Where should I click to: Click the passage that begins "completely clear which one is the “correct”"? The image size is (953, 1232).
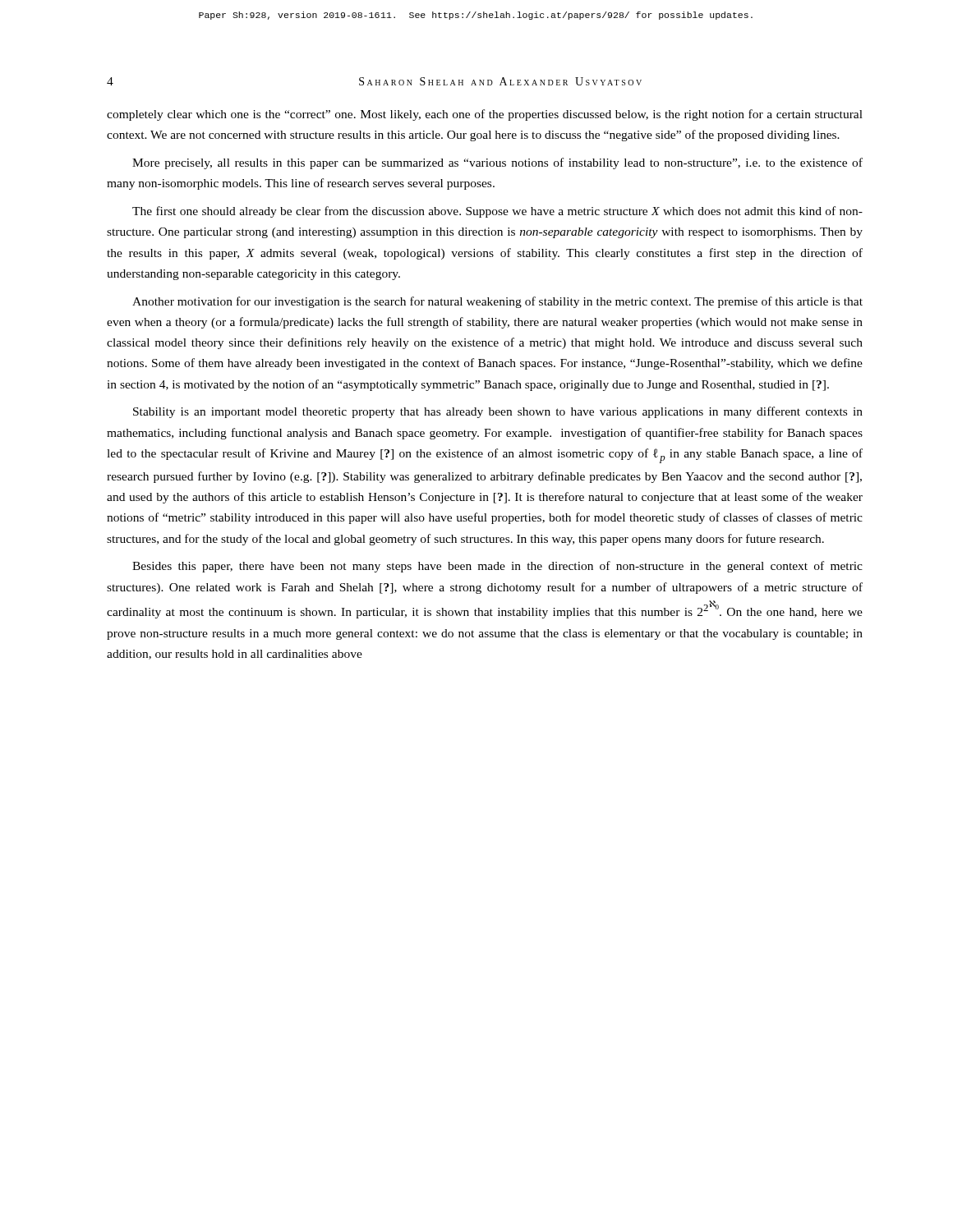(x=485, y=384)
